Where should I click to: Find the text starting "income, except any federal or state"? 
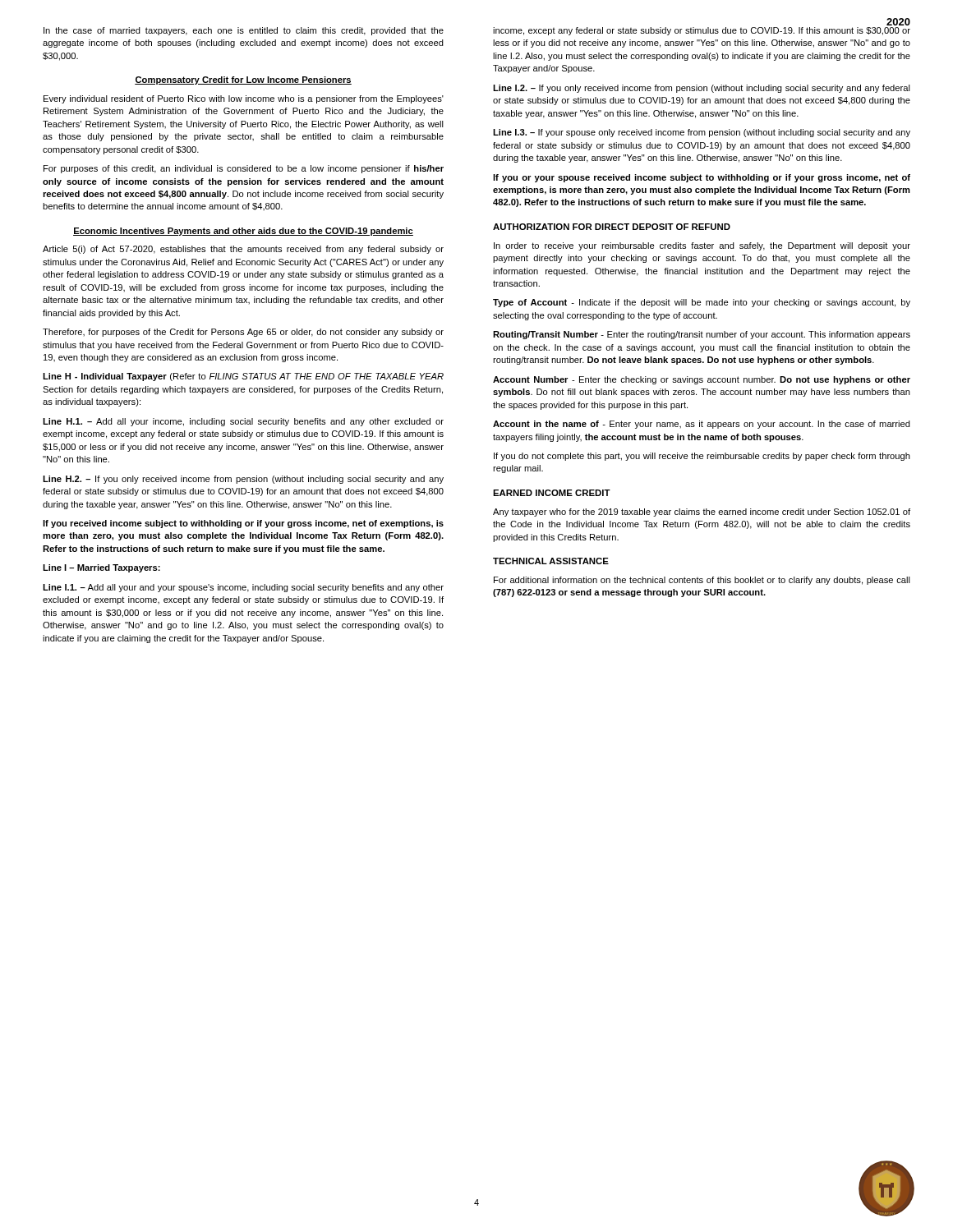[x=702, y=50]
